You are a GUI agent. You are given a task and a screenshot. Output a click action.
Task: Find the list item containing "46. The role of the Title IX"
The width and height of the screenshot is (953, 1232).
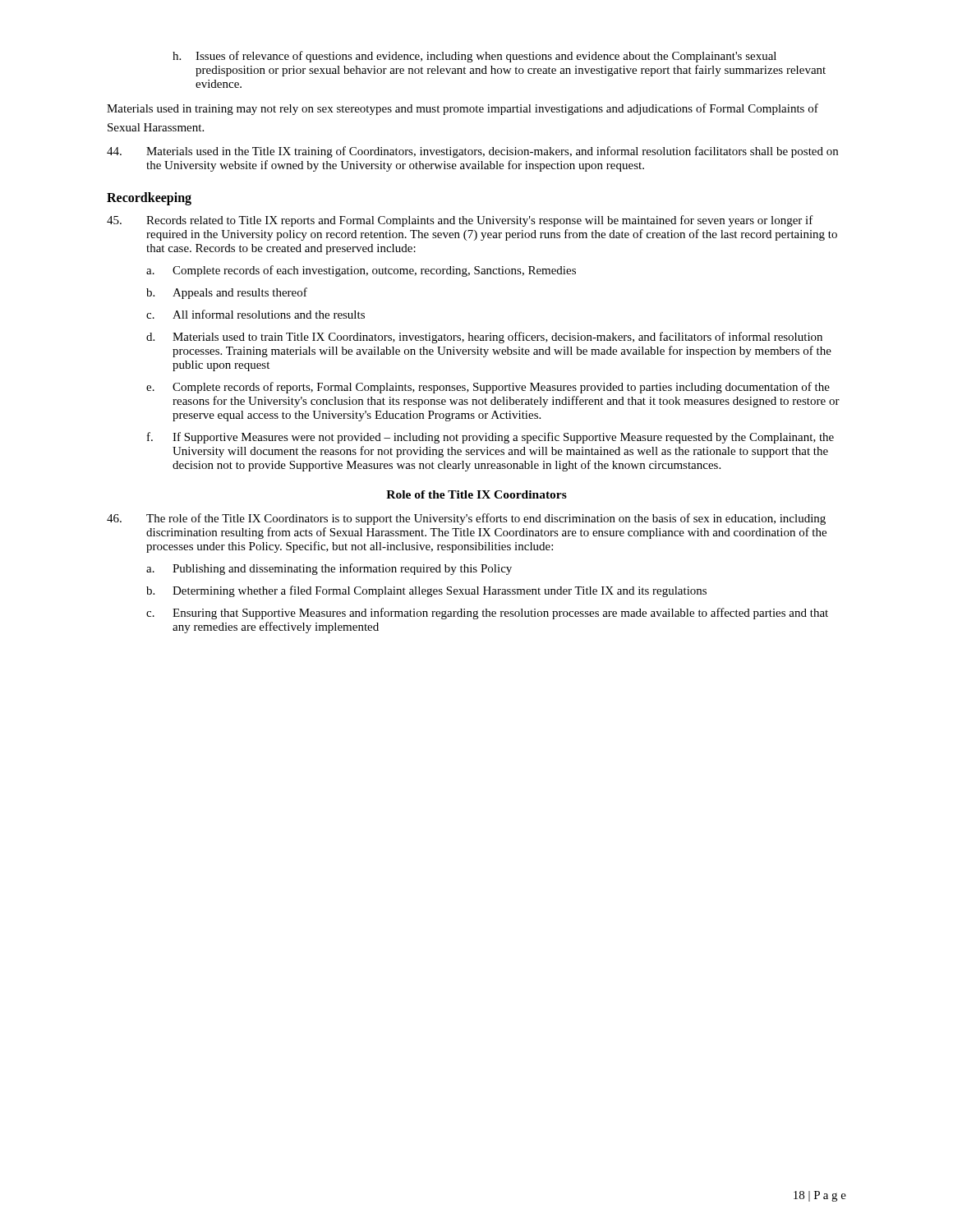point(476,533)
